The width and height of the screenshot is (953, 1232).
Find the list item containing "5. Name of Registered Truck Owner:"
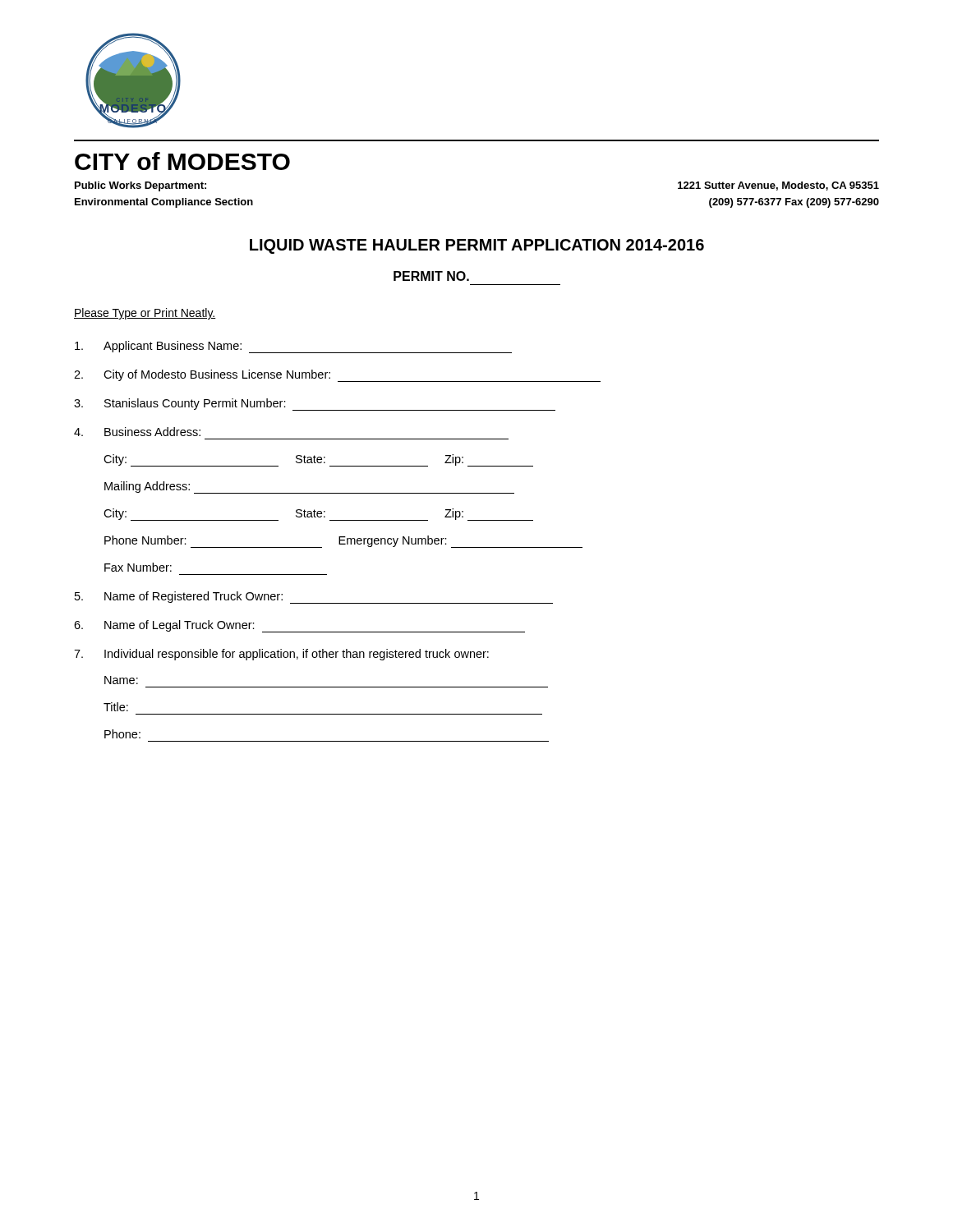tap(314, 597)
